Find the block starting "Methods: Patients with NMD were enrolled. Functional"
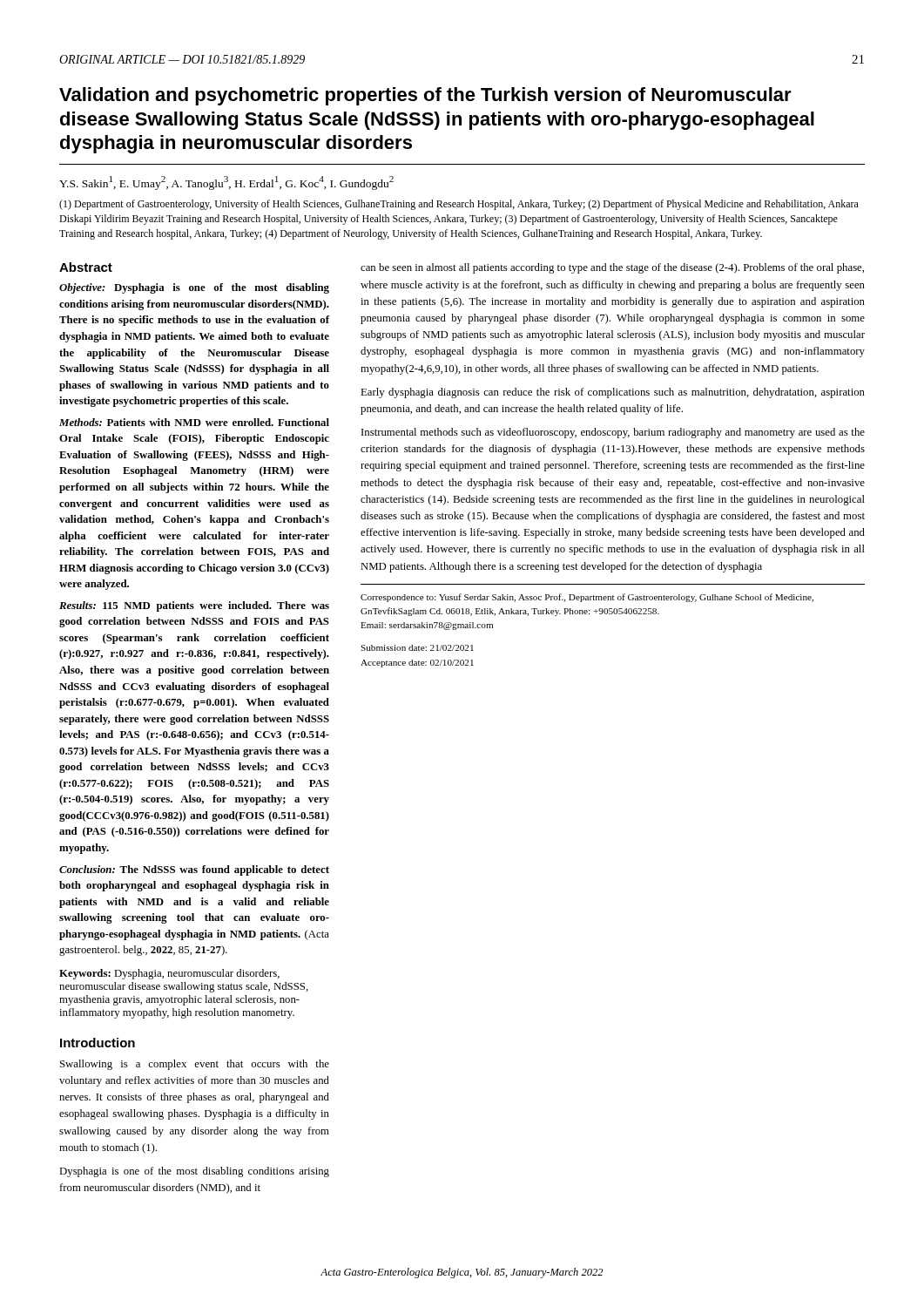The width and height of the screenshot is (924, 1307). pos(194,503)
